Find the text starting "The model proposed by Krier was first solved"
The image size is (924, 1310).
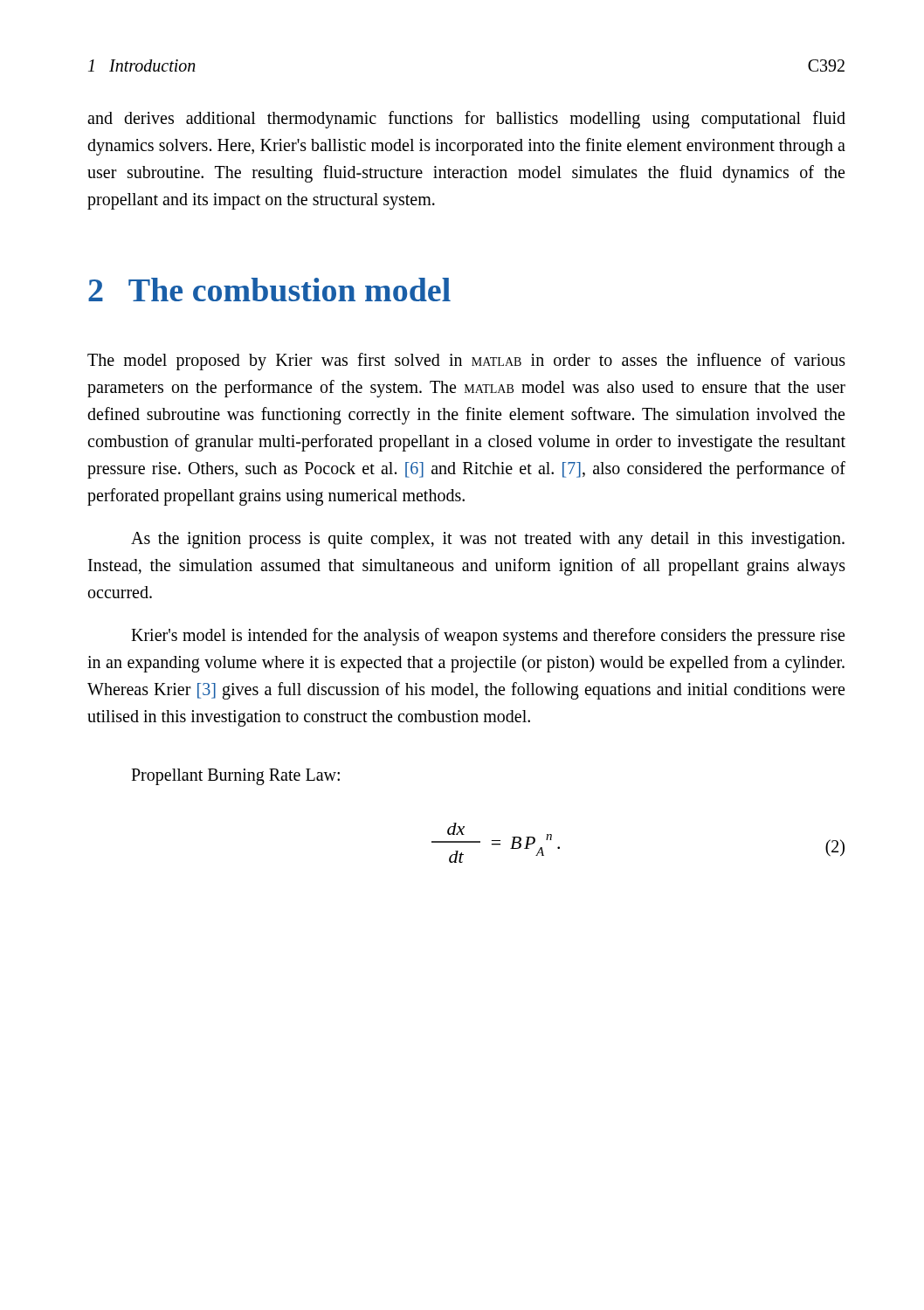coord(466,427)
